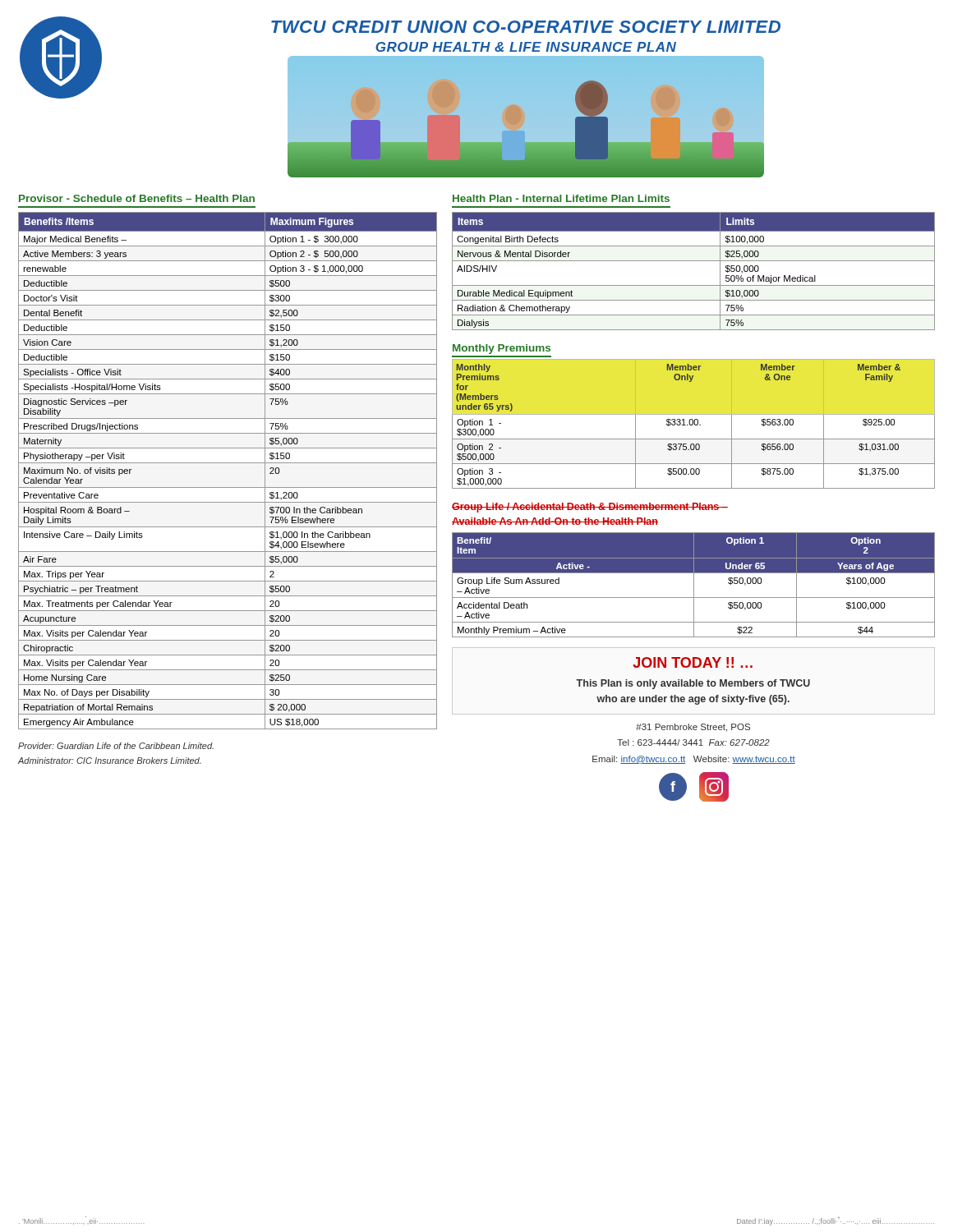953x1232 pixels.
Task: Click on the table containing "Max. Trips per Year"
Action: pyautogui.click(x=228, y=471)
